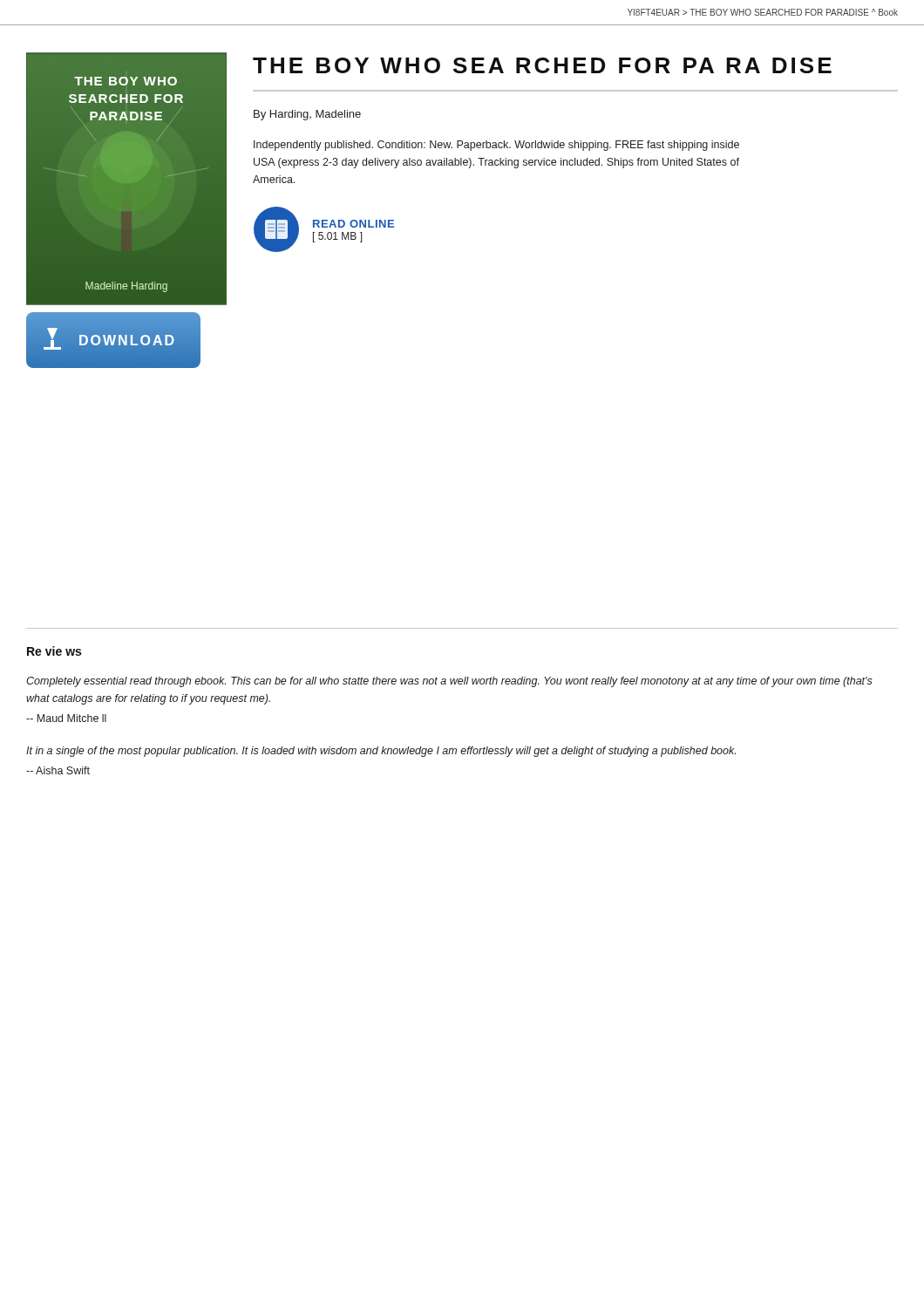Locate the block of text that opens with "Completely essential read"

[x=449, y=690]
